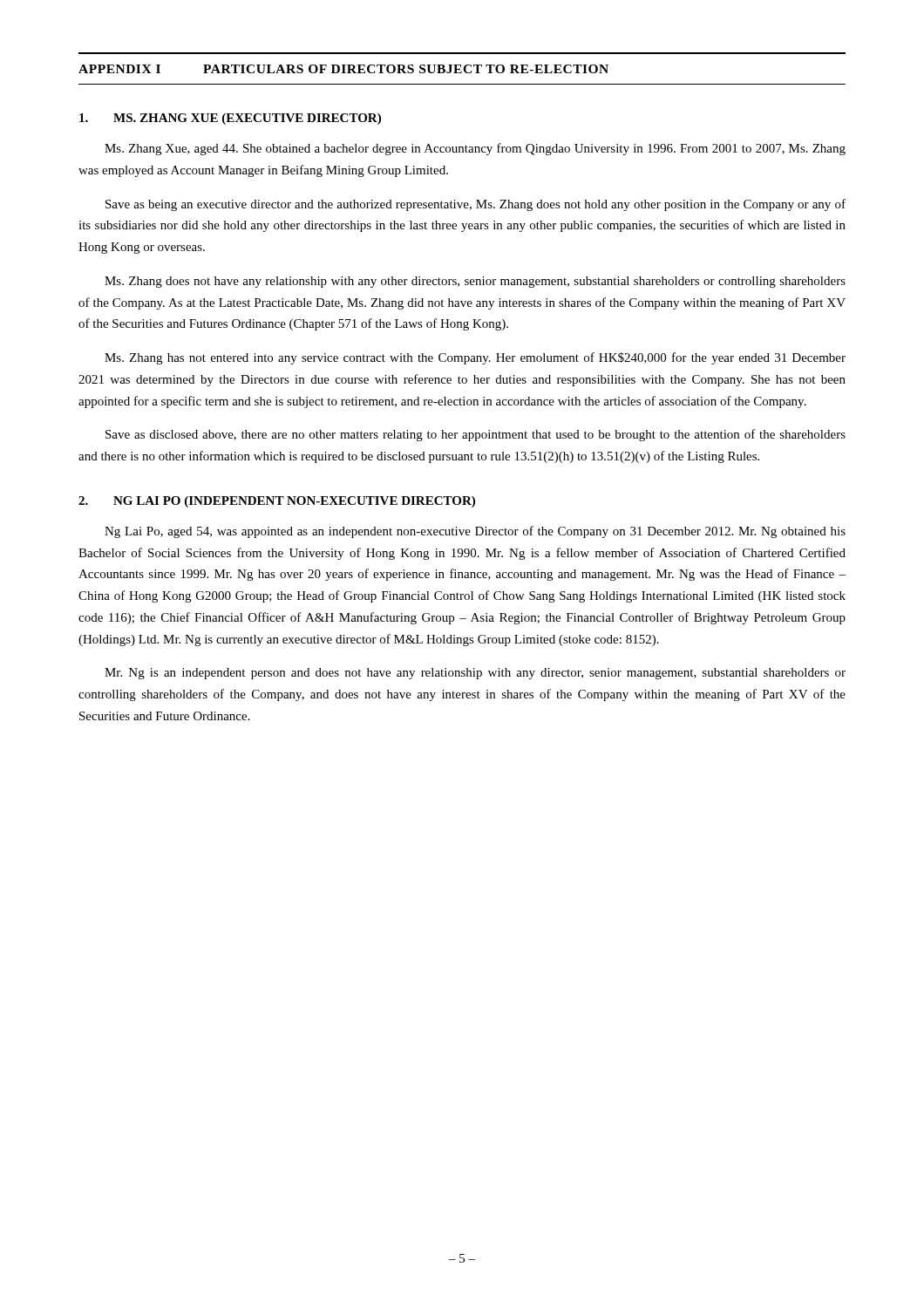Navigate to the passage starting "Ng Lai Po, aged 54, was"
The height and width of the screenshot is (1308, 924).
462,585
